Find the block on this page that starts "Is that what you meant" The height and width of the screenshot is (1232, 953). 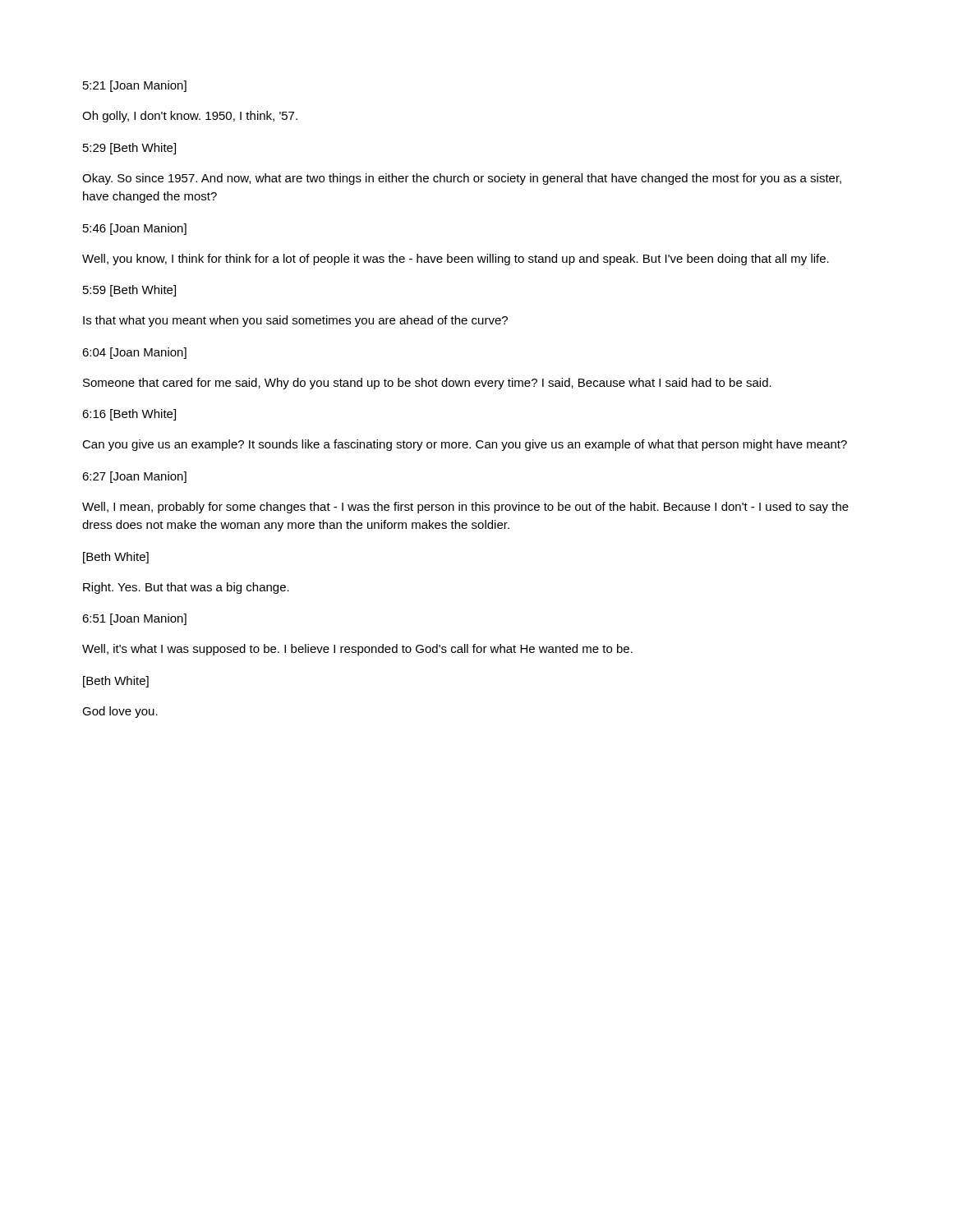pyautogui.click(x=476, y=321)
